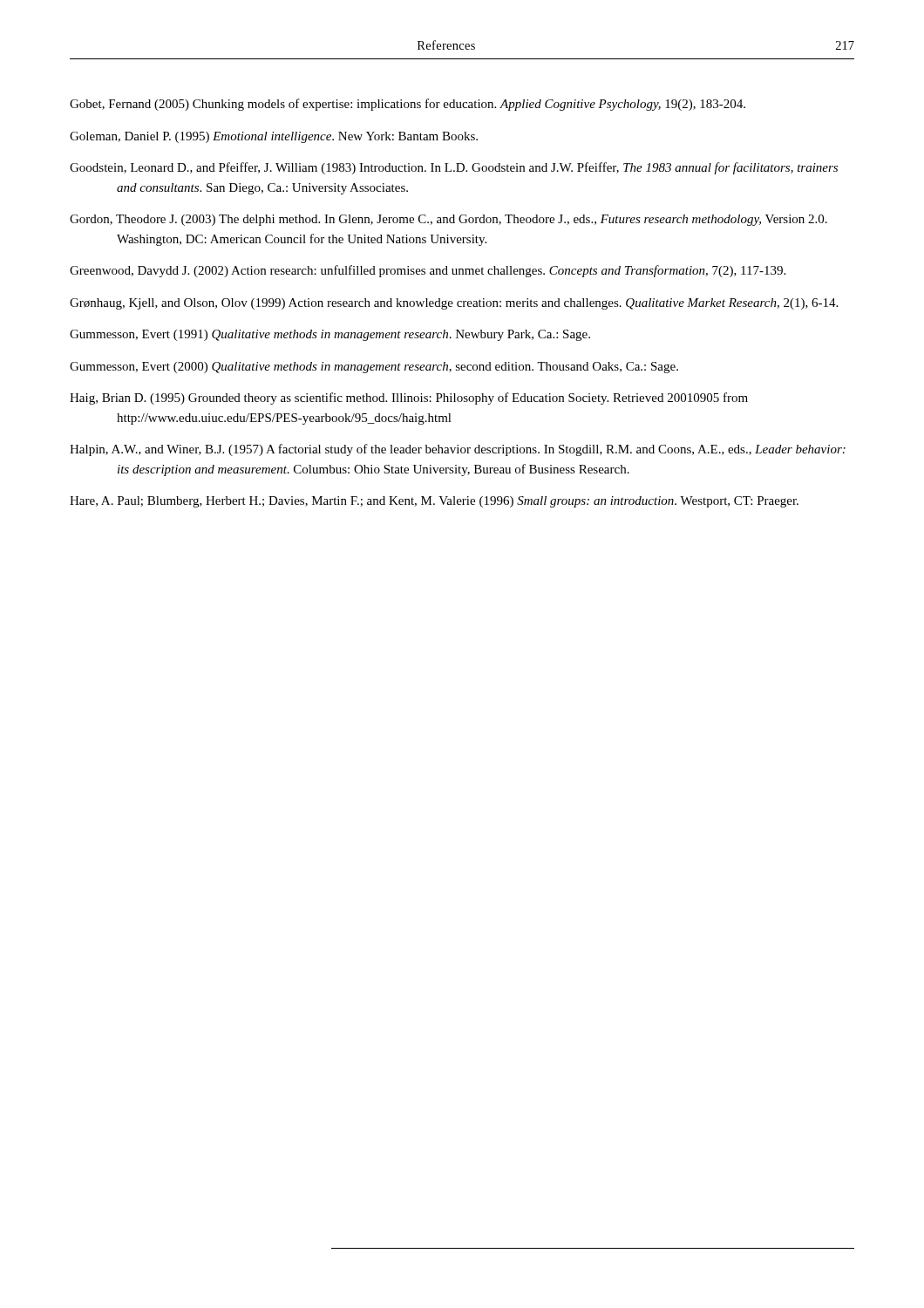The height and width of the screenshot is (1308, 924).
Task: Find the passage starting "Halpin, A.W., and Winer, B.J. (1957) A"
Action: point(458,459)
